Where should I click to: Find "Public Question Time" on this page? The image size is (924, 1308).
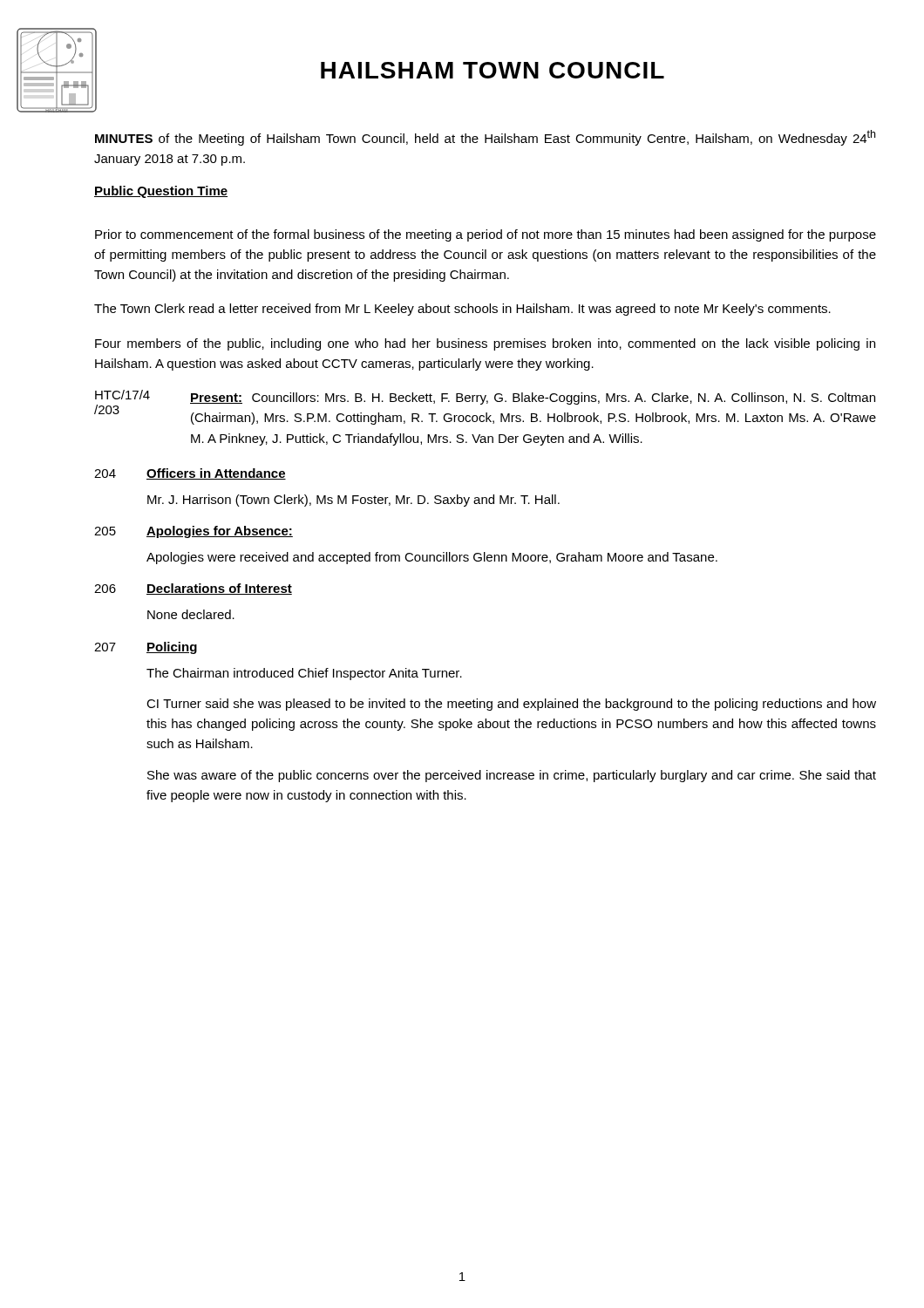coord(161,190)
